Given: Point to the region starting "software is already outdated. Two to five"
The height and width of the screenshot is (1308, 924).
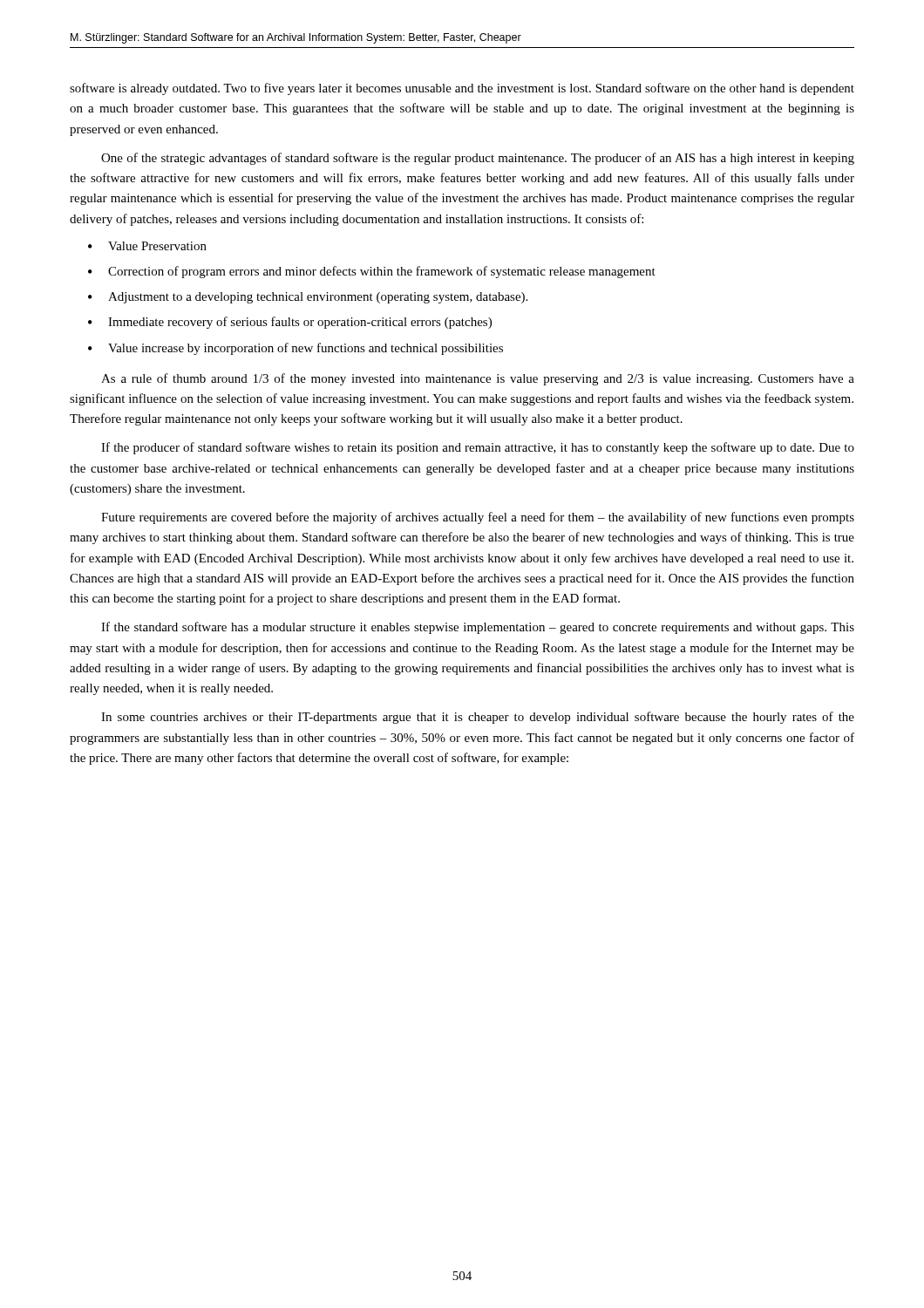Looking at the screenshot, I should (462, 108).
